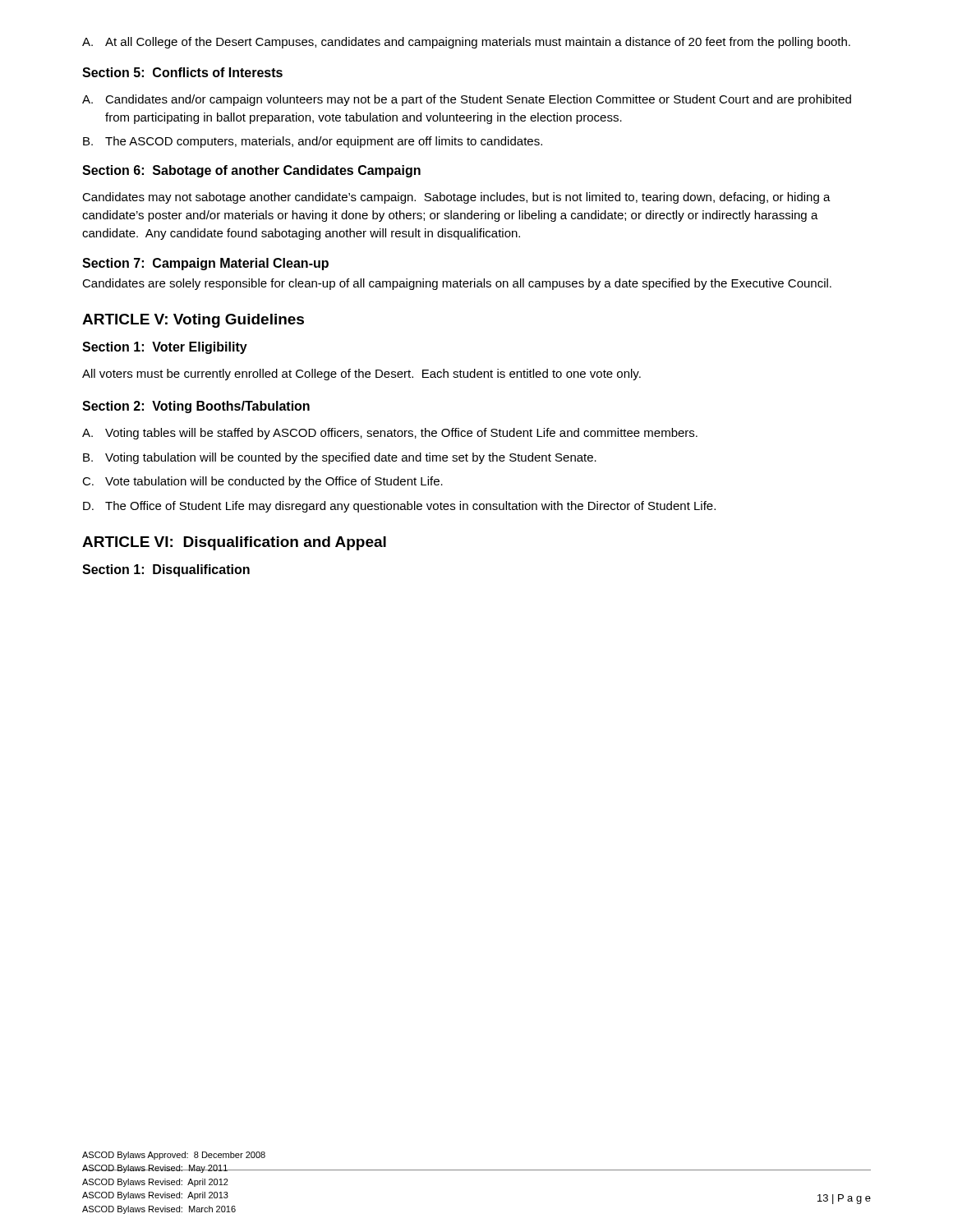Find the text block containing "All voters must be currently enrolled"

[362, 373]
